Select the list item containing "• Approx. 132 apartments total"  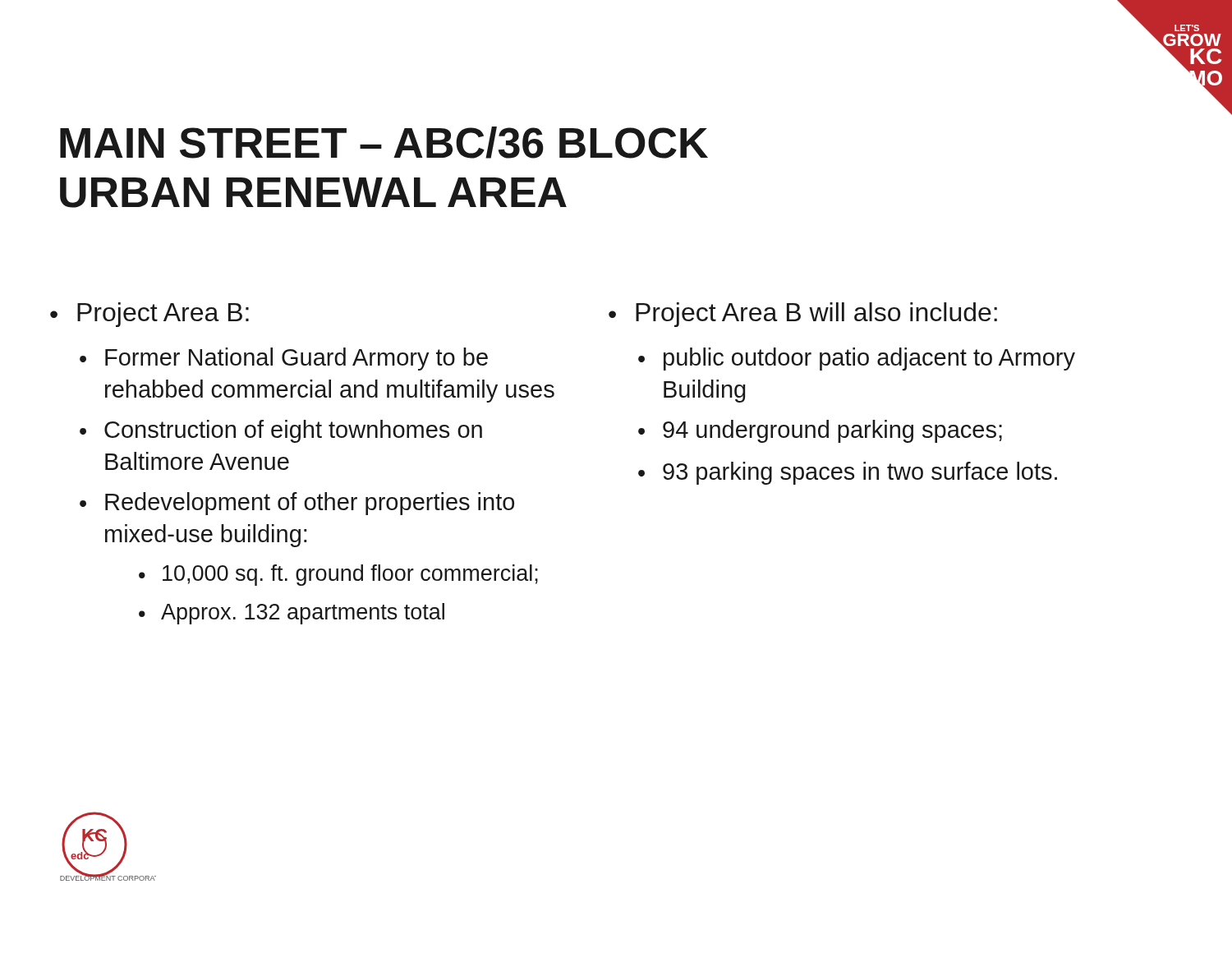coord(292,613)
